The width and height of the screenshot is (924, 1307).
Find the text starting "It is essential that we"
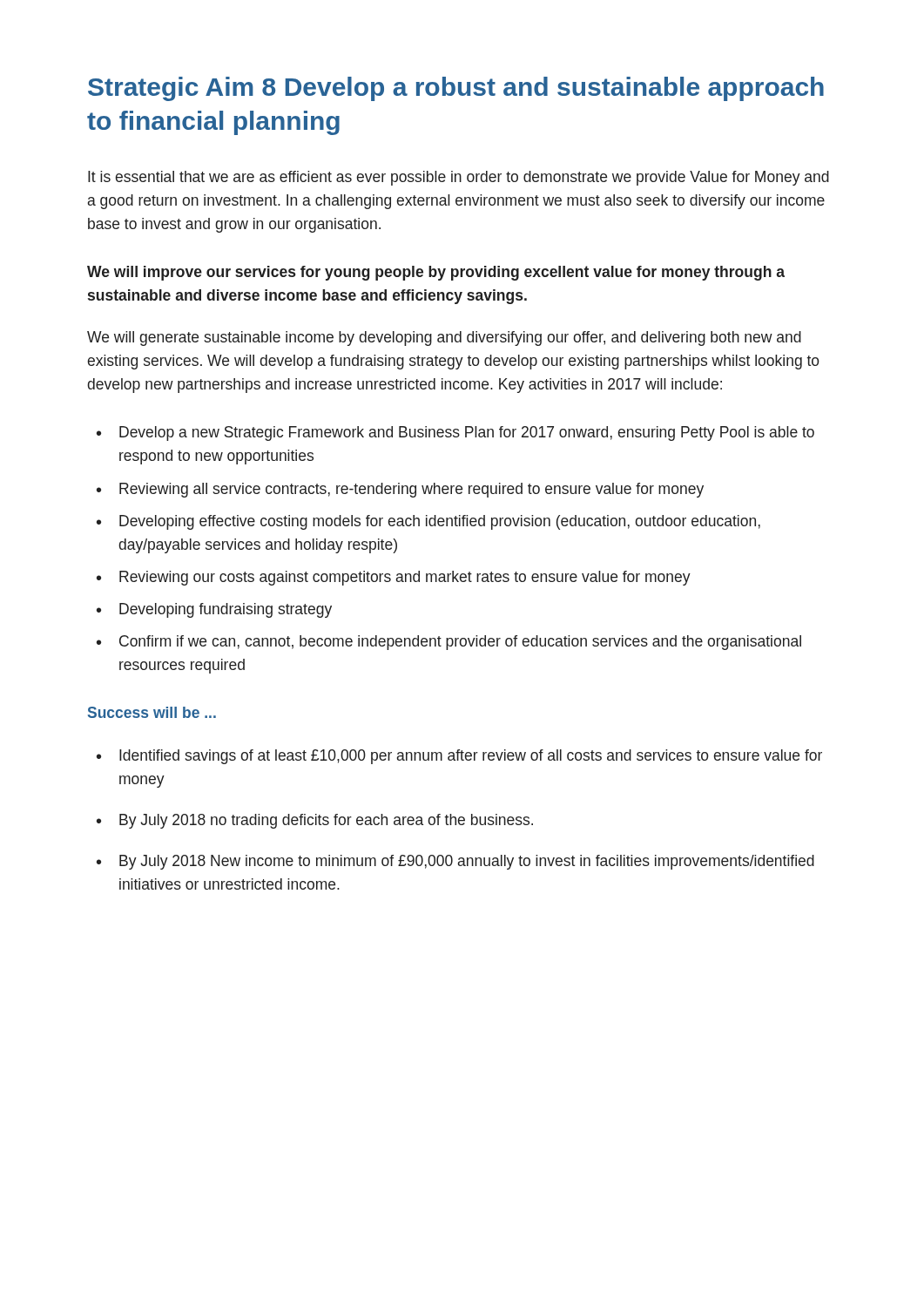tap(458, 201)
